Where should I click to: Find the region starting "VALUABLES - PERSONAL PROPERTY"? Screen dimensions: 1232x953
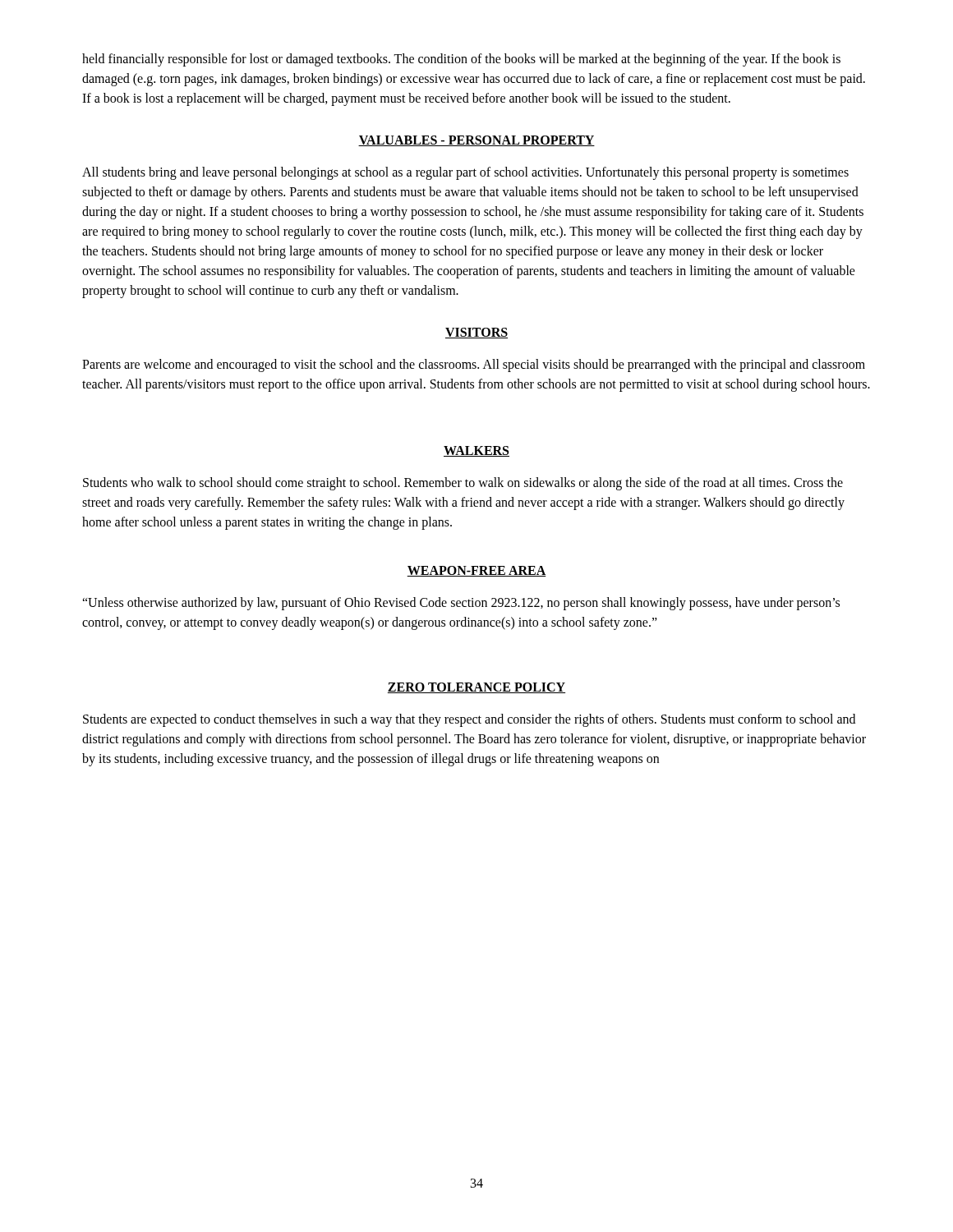pos(476,140)
